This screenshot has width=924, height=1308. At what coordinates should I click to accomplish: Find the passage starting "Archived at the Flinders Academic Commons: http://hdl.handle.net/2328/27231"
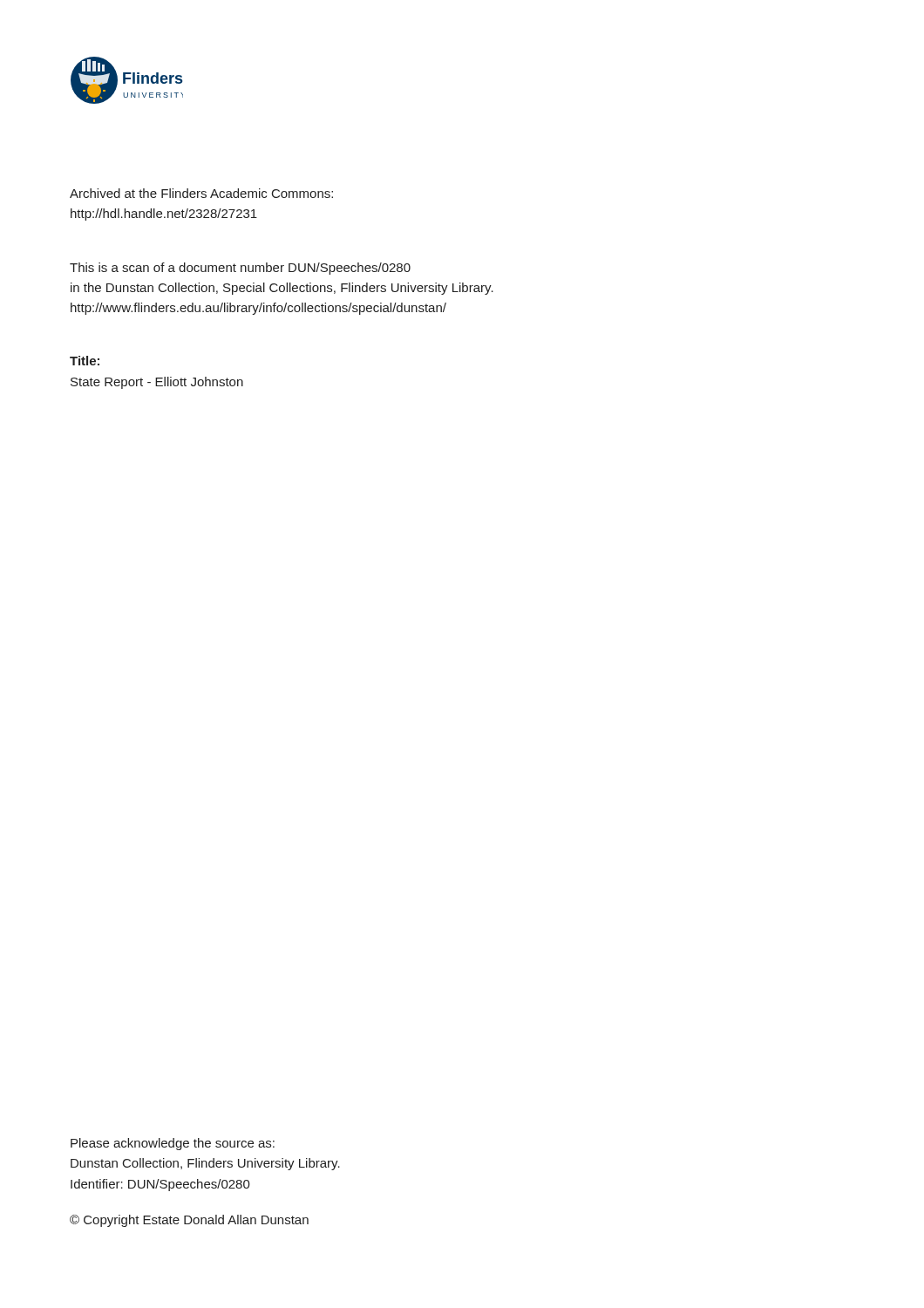(x=202, y=203)
